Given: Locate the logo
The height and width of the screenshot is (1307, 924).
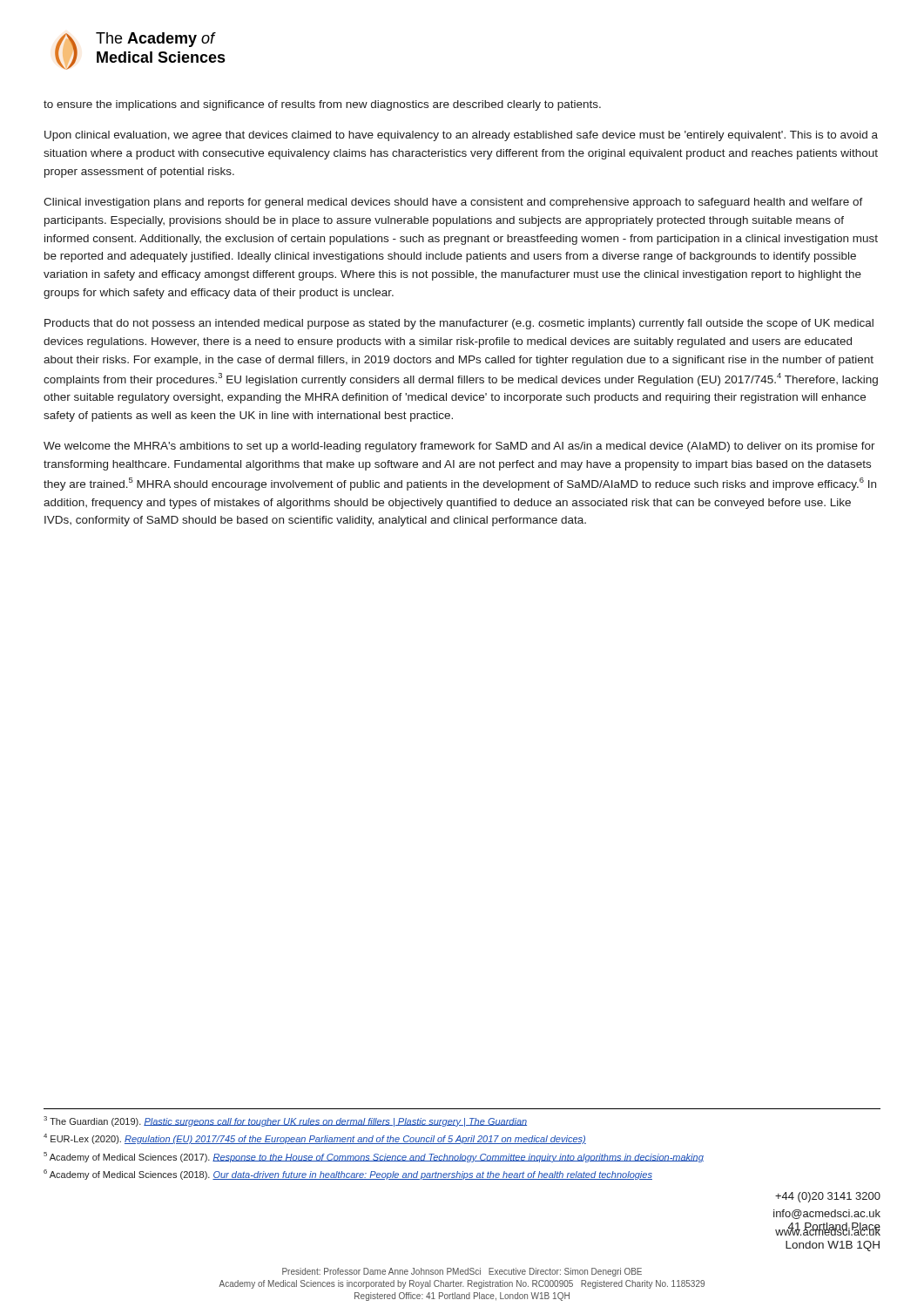Looking at the screenshot, I should [x=135, y=49].
